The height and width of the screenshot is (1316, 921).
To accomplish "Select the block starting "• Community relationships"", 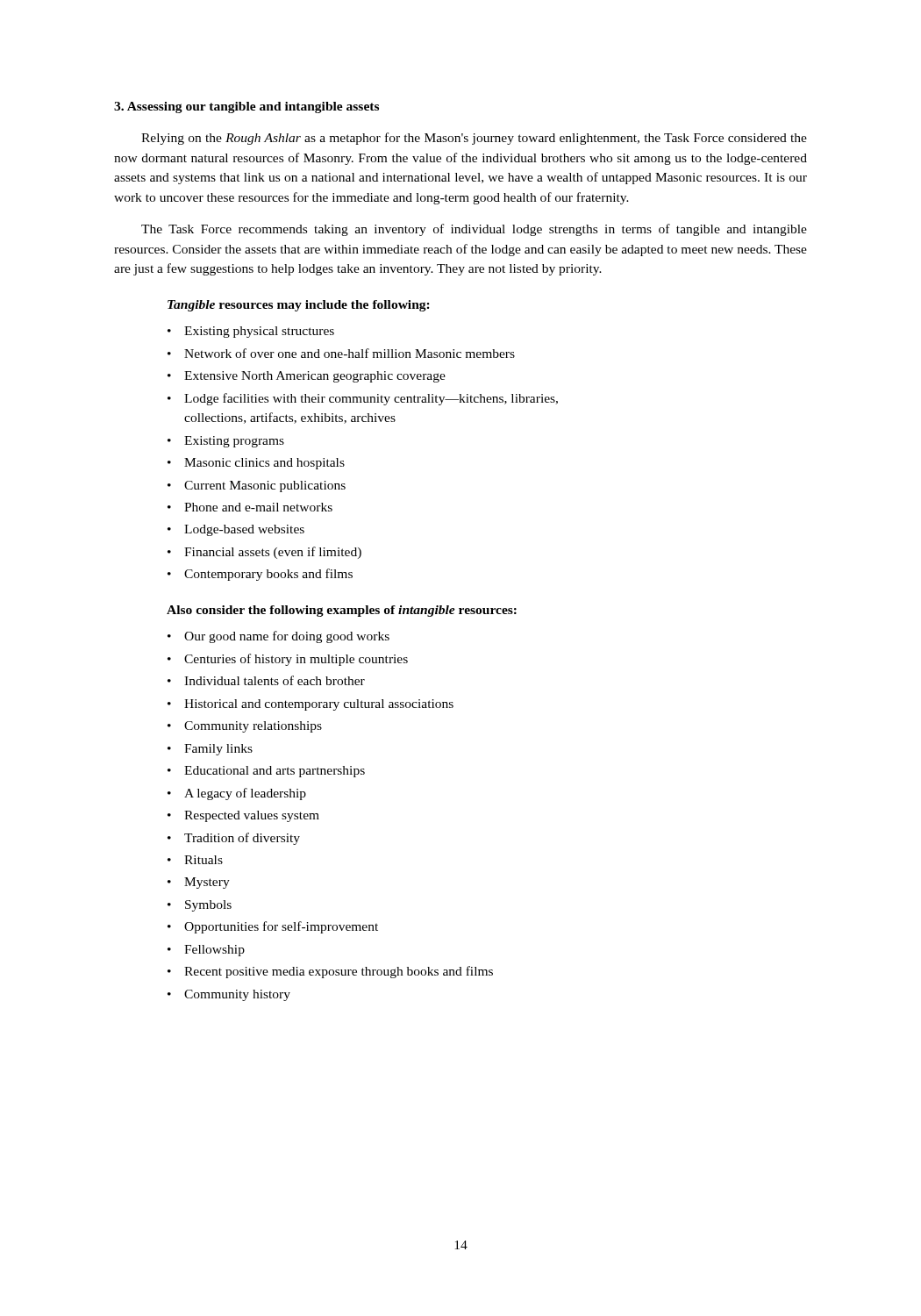I will tap(245, 727).
